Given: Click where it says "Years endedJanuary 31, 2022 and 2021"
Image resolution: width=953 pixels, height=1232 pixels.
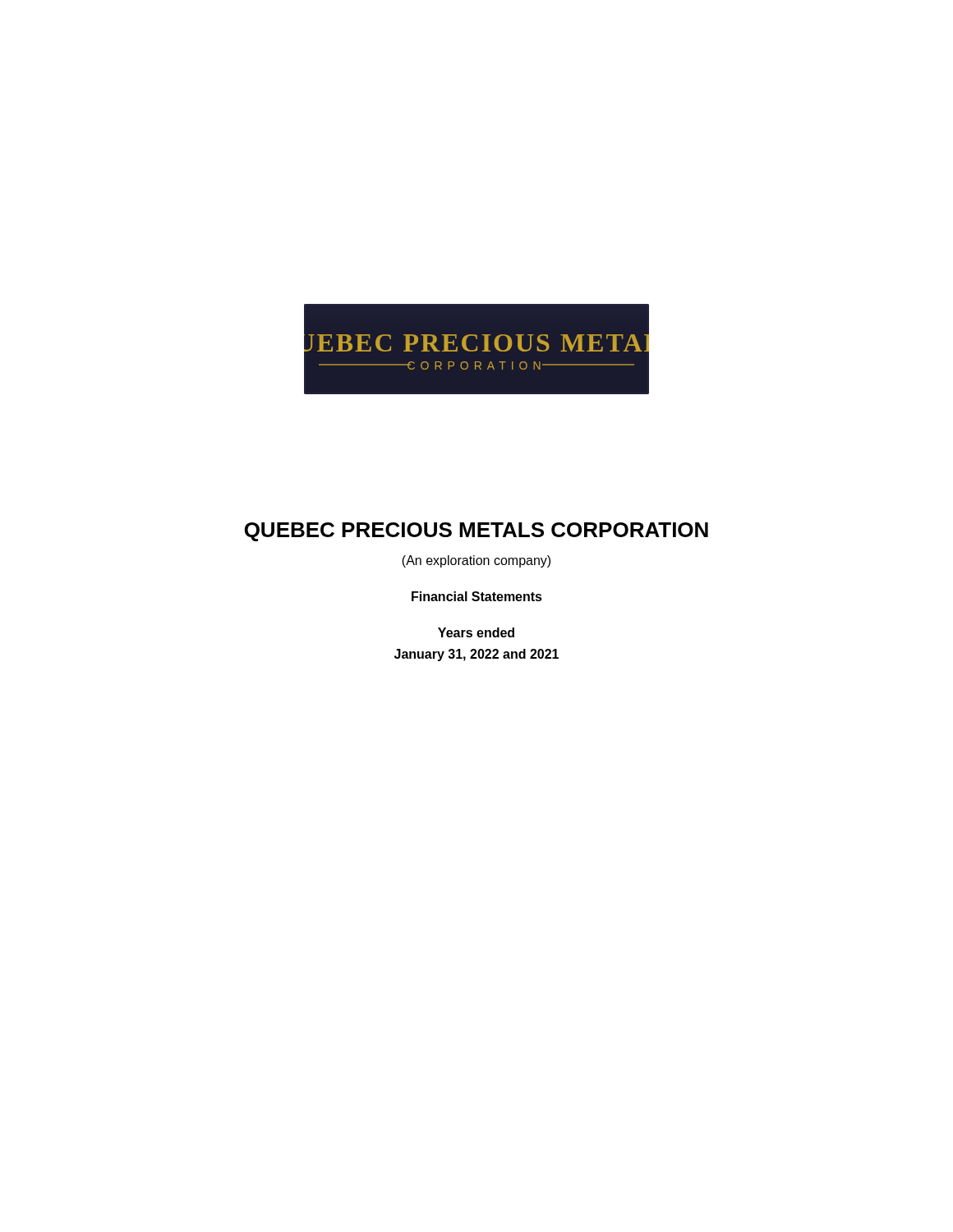Looking at the screenshot, I should pos(476,644).
